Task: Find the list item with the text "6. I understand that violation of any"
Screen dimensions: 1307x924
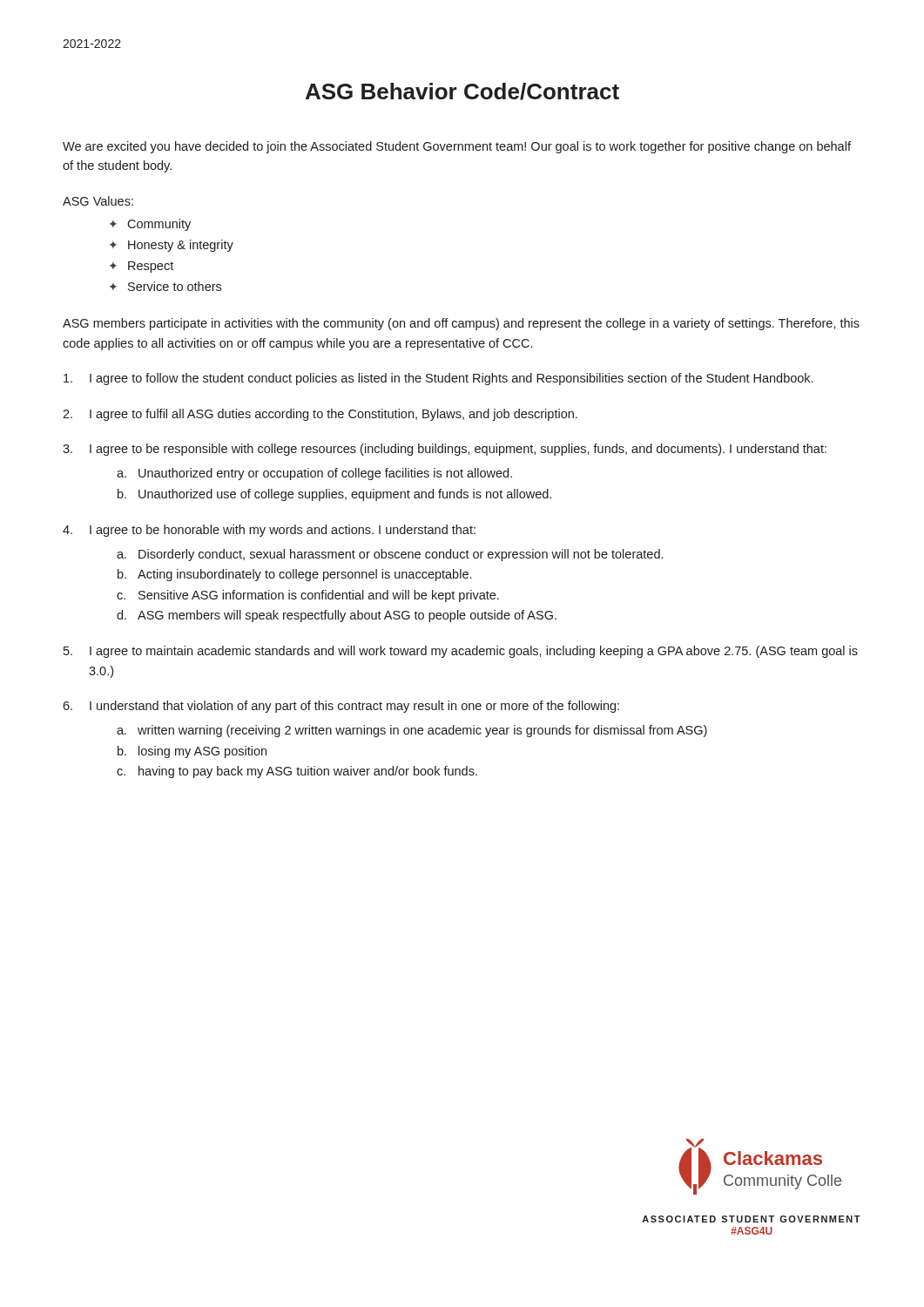Action: click(462, 739)
